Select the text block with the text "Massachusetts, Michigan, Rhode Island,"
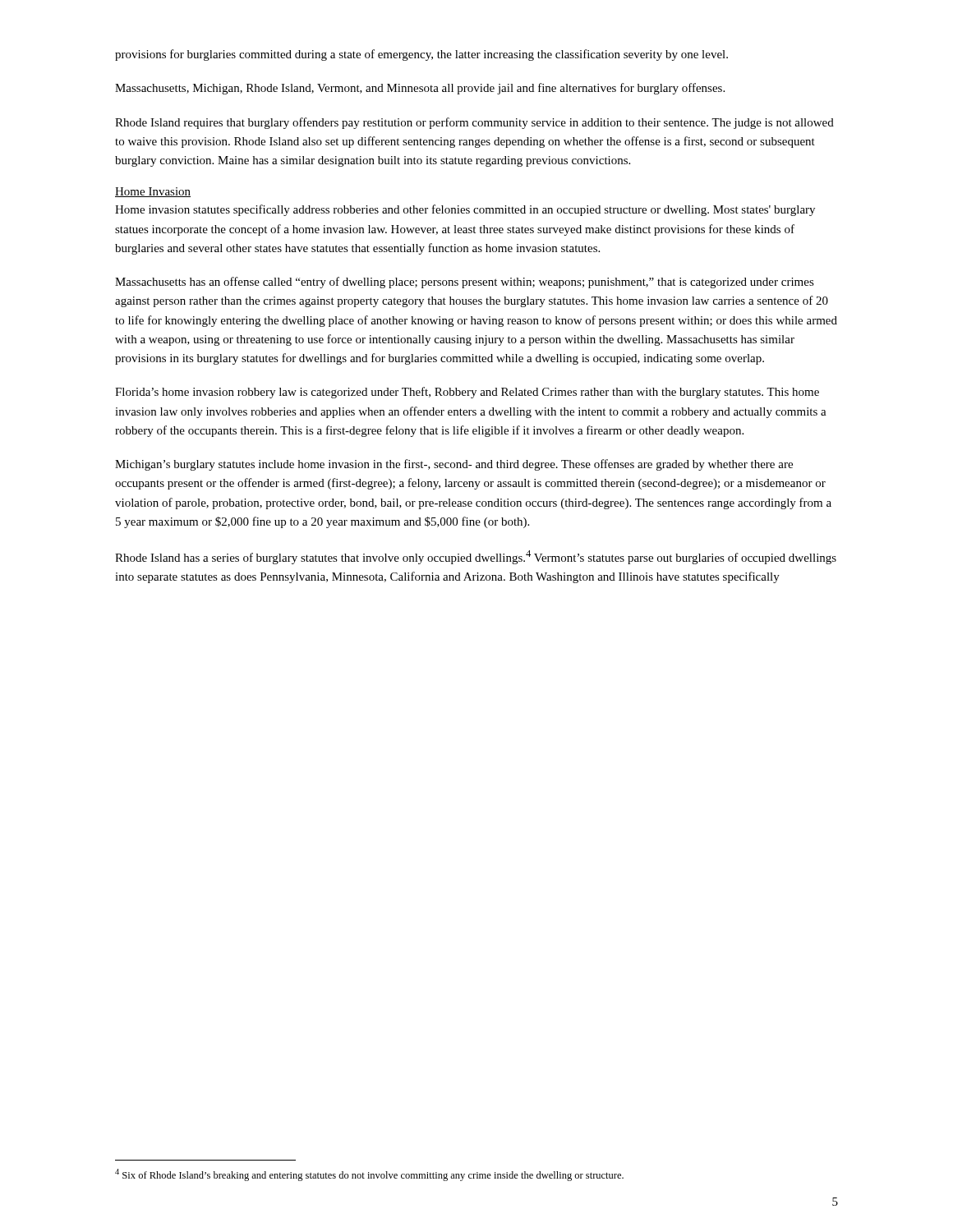The image size is (953, 1232). coord(420,88)
